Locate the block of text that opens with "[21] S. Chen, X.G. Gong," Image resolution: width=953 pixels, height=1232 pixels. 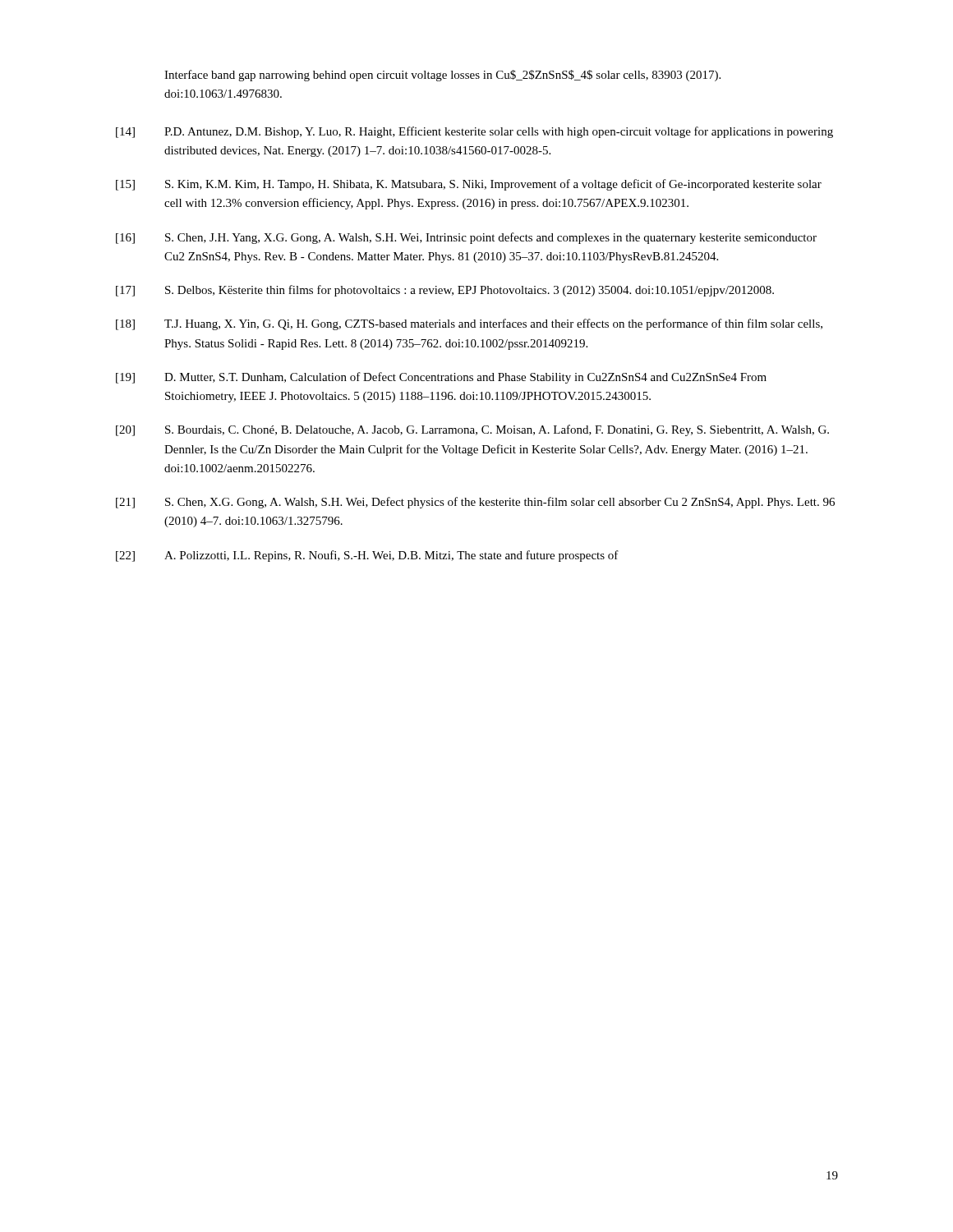point(476,512)
